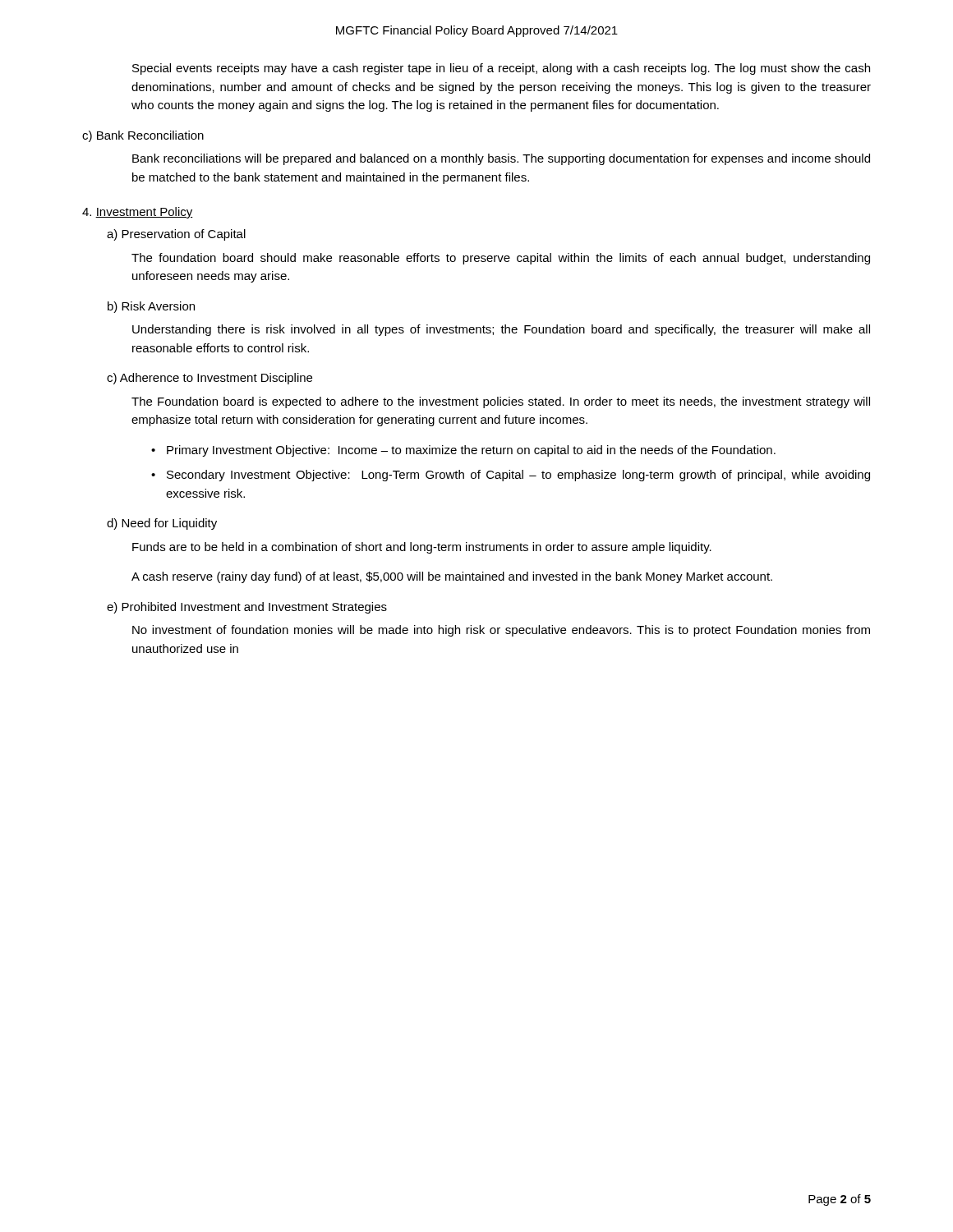Image resolution: width=953 pixels, height=1232 pixels.
Task: Locate the block of text that opens with "No investment of"
Action: coord(501,639)
